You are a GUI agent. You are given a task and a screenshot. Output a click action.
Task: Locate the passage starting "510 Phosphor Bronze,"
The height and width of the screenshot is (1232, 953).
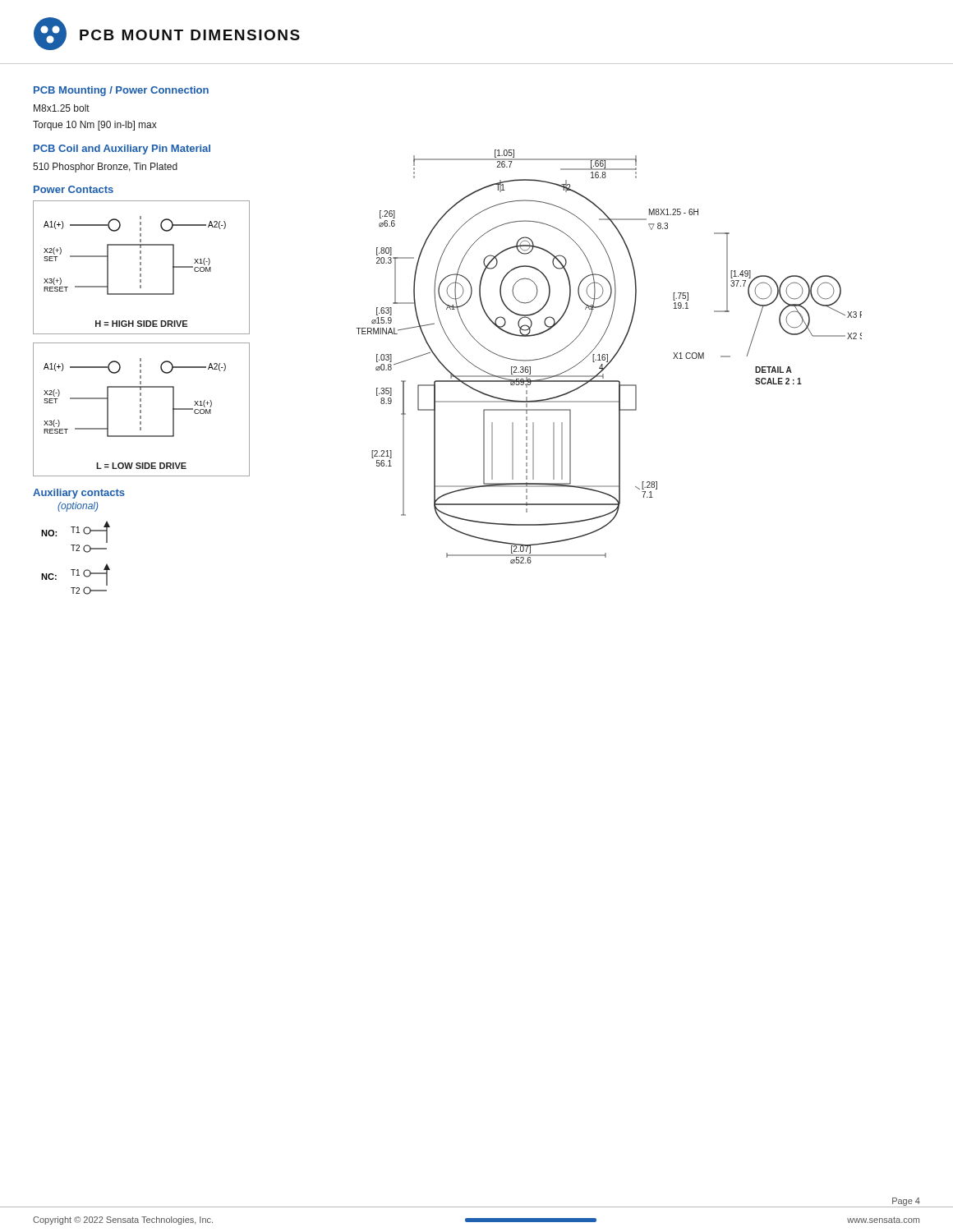[x=105, y=167]
